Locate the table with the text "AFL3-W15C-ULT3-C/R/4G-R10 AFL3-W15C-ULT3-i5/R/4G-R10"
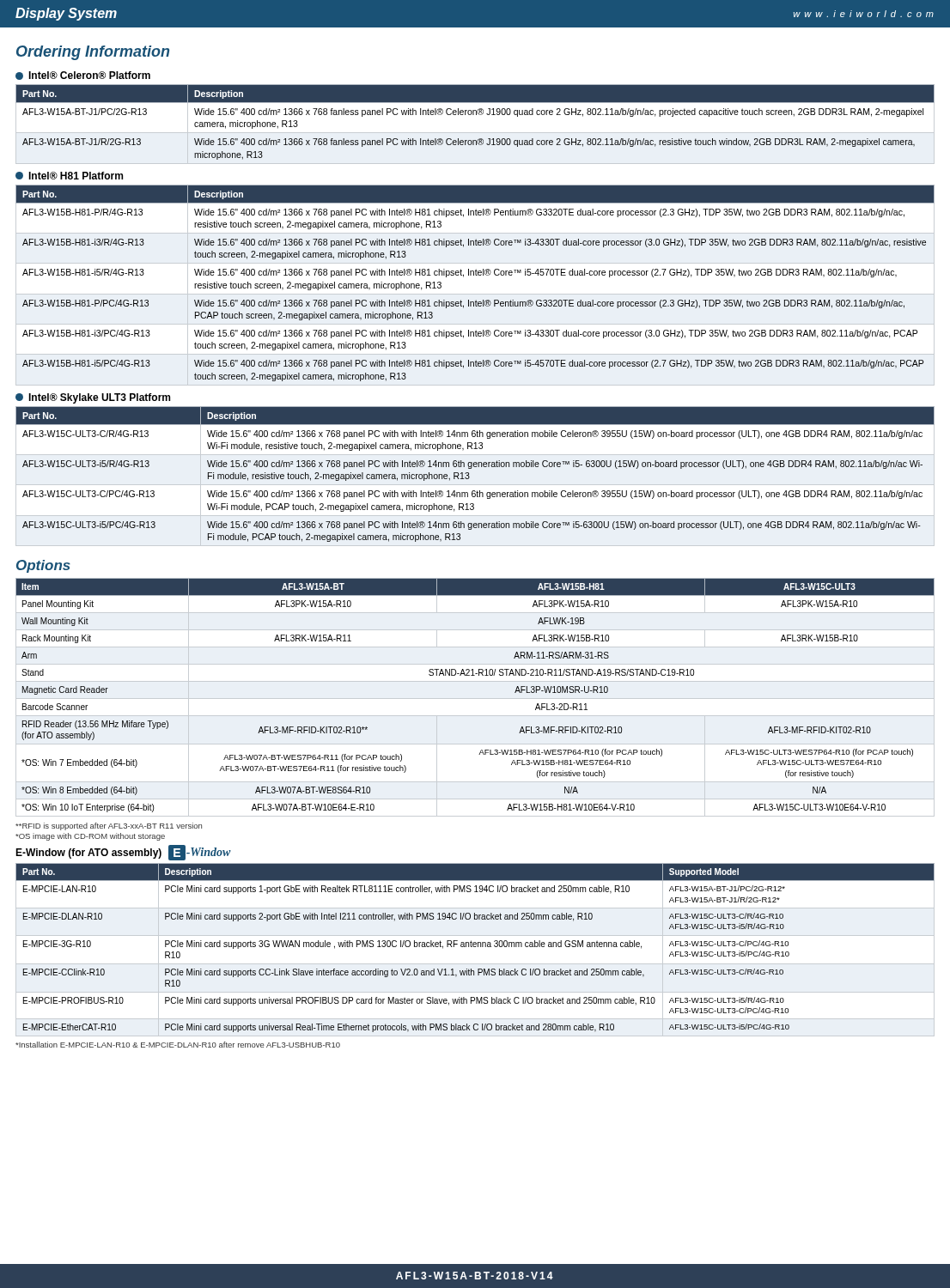The width and height of the screenshot is (950, 1288). [475, 950]
